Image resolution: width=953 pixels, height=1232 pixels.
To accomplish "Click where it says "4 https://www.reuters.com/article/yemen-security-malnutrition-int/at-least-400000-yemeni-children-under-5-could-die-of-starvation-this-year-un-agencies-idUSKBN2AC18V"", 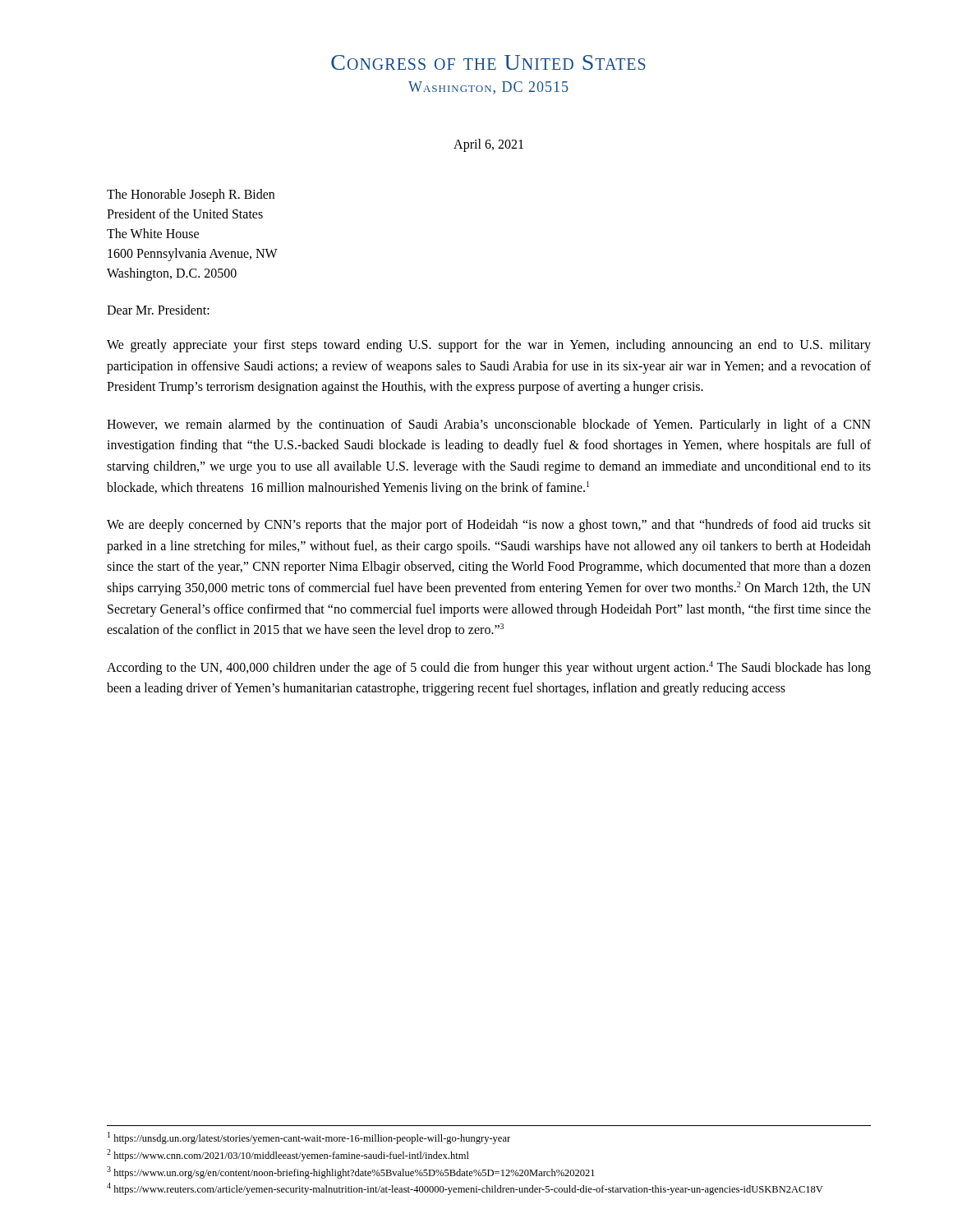I will click(x=465, y=1189).
